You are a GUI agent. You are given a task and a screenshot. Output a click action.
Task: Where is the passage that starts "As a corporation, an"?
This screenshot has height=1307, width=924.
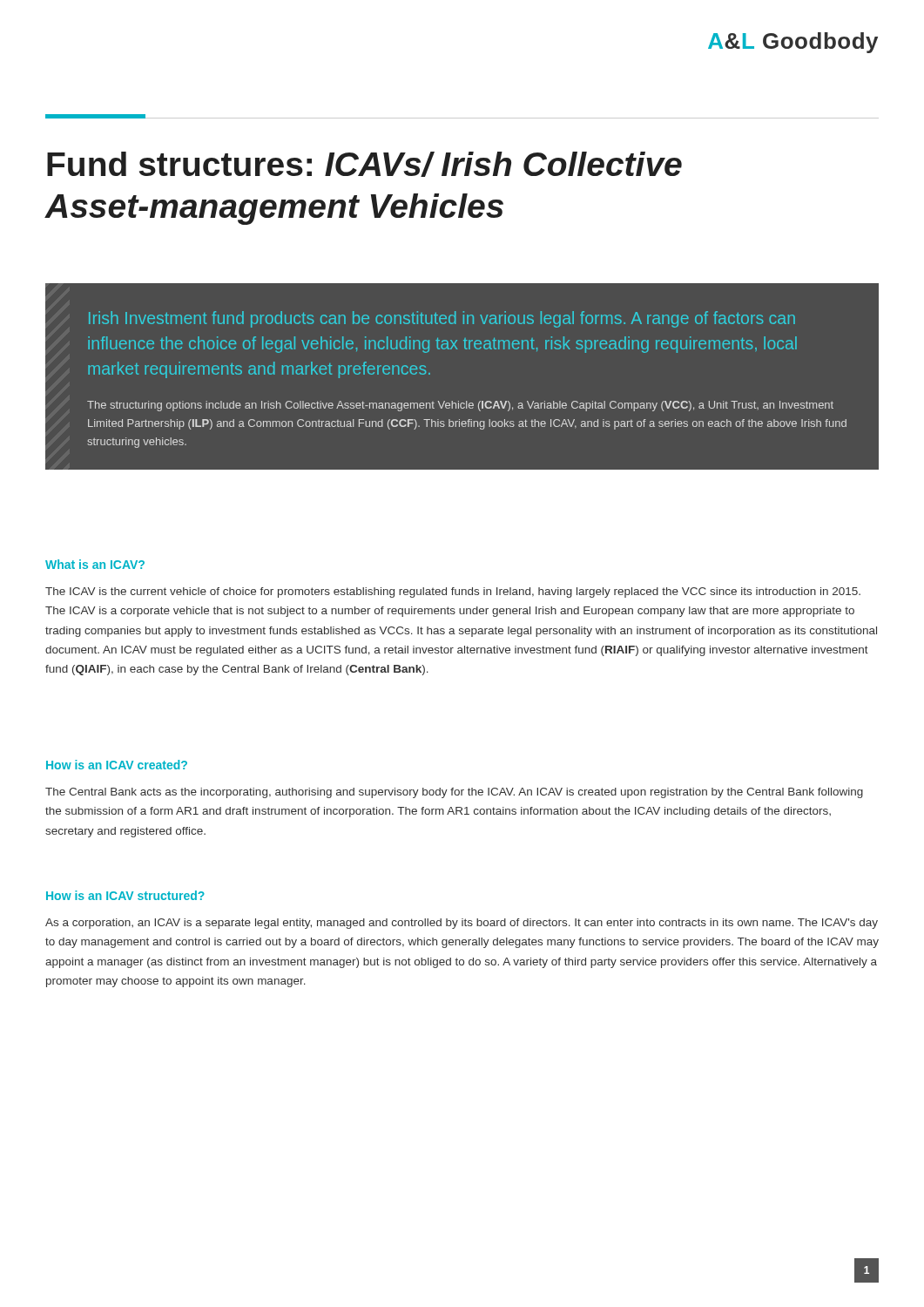coord(462,952)
